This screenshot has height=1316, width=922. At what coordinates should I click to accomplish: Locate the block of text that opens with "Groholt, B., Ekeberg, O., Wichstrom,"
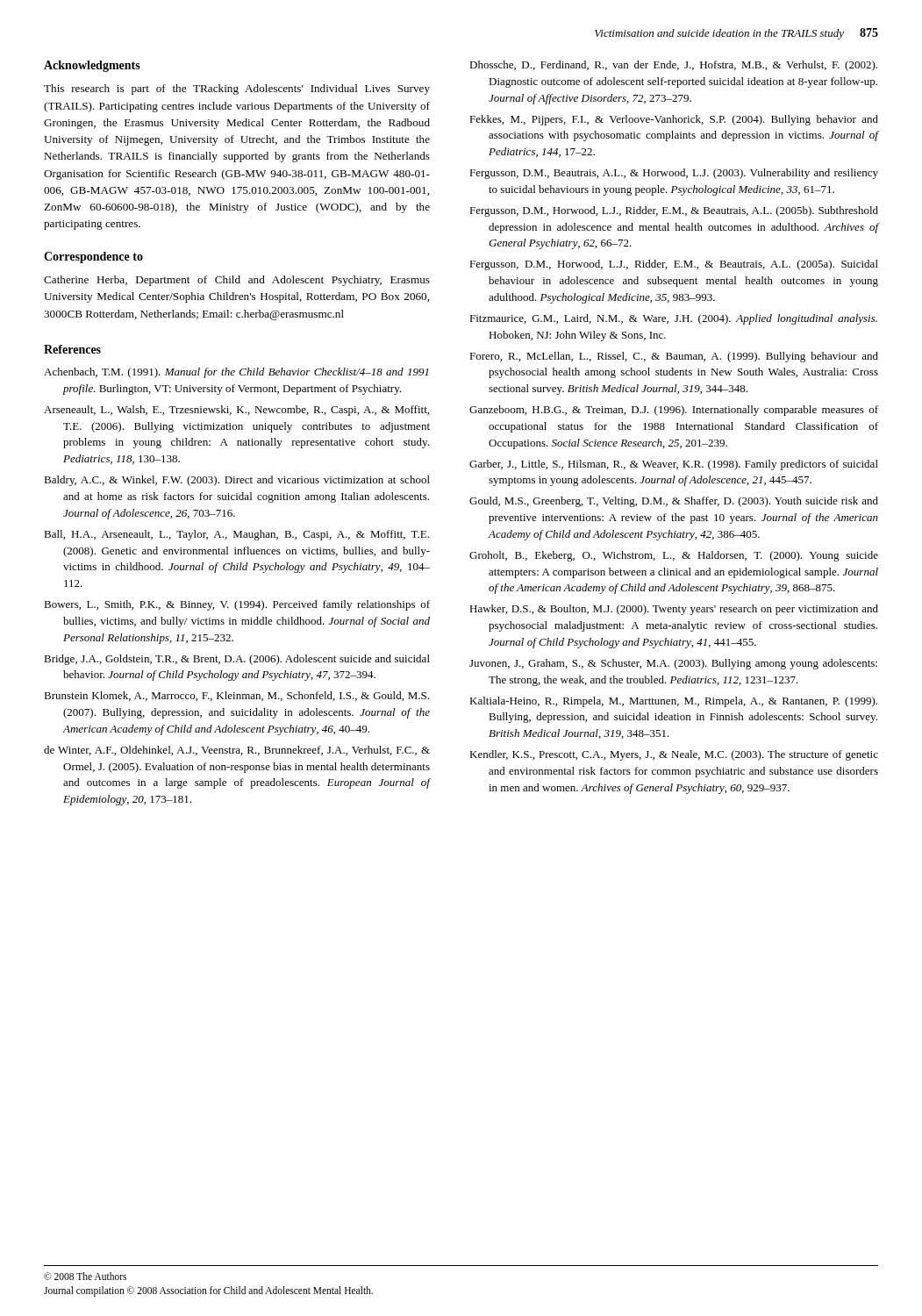674,571
